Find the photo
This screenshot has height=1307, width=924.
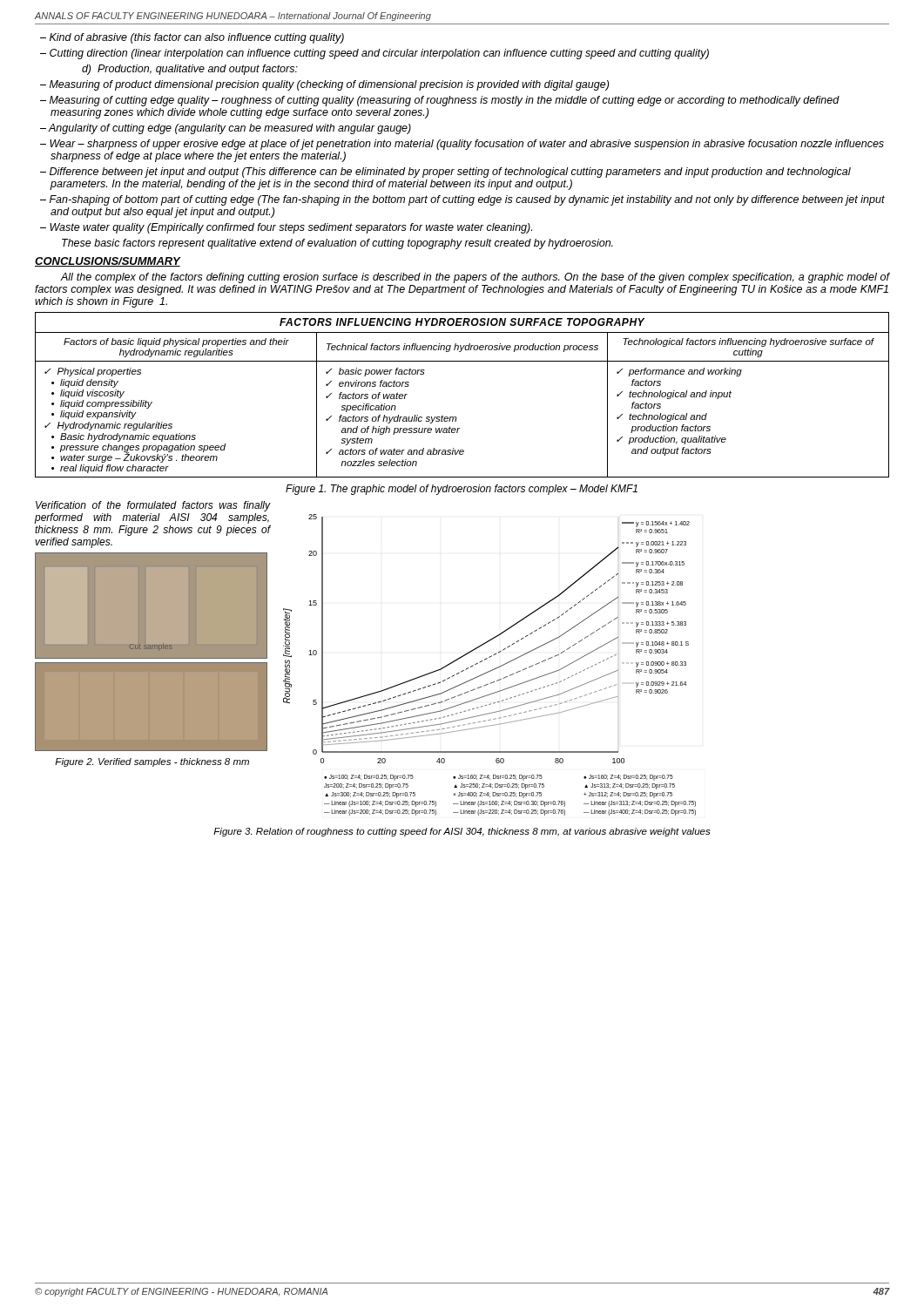(x=152, y=652)
